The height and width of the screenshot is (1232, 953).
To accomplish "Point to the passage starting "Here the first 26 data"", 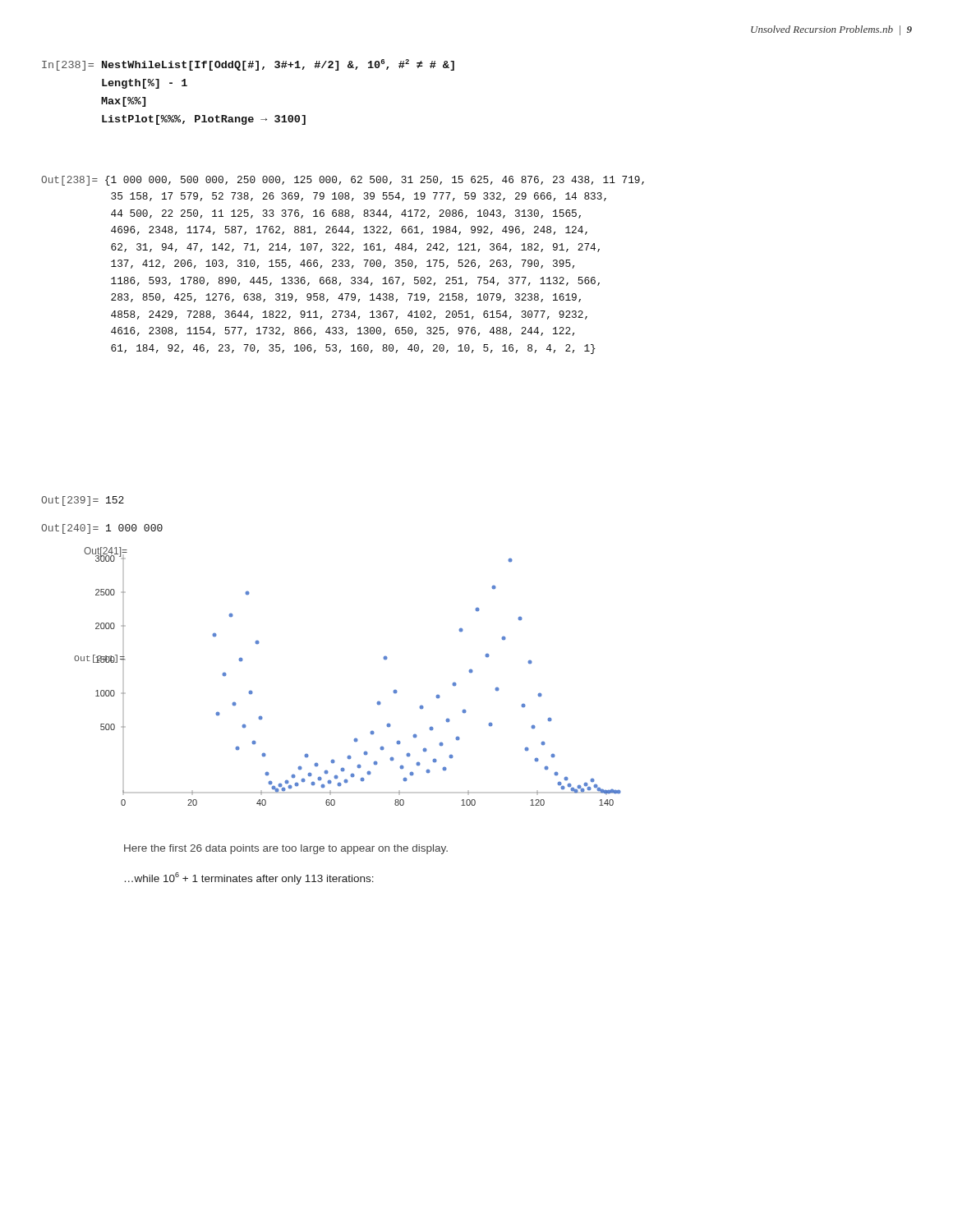I will [286, 848].
